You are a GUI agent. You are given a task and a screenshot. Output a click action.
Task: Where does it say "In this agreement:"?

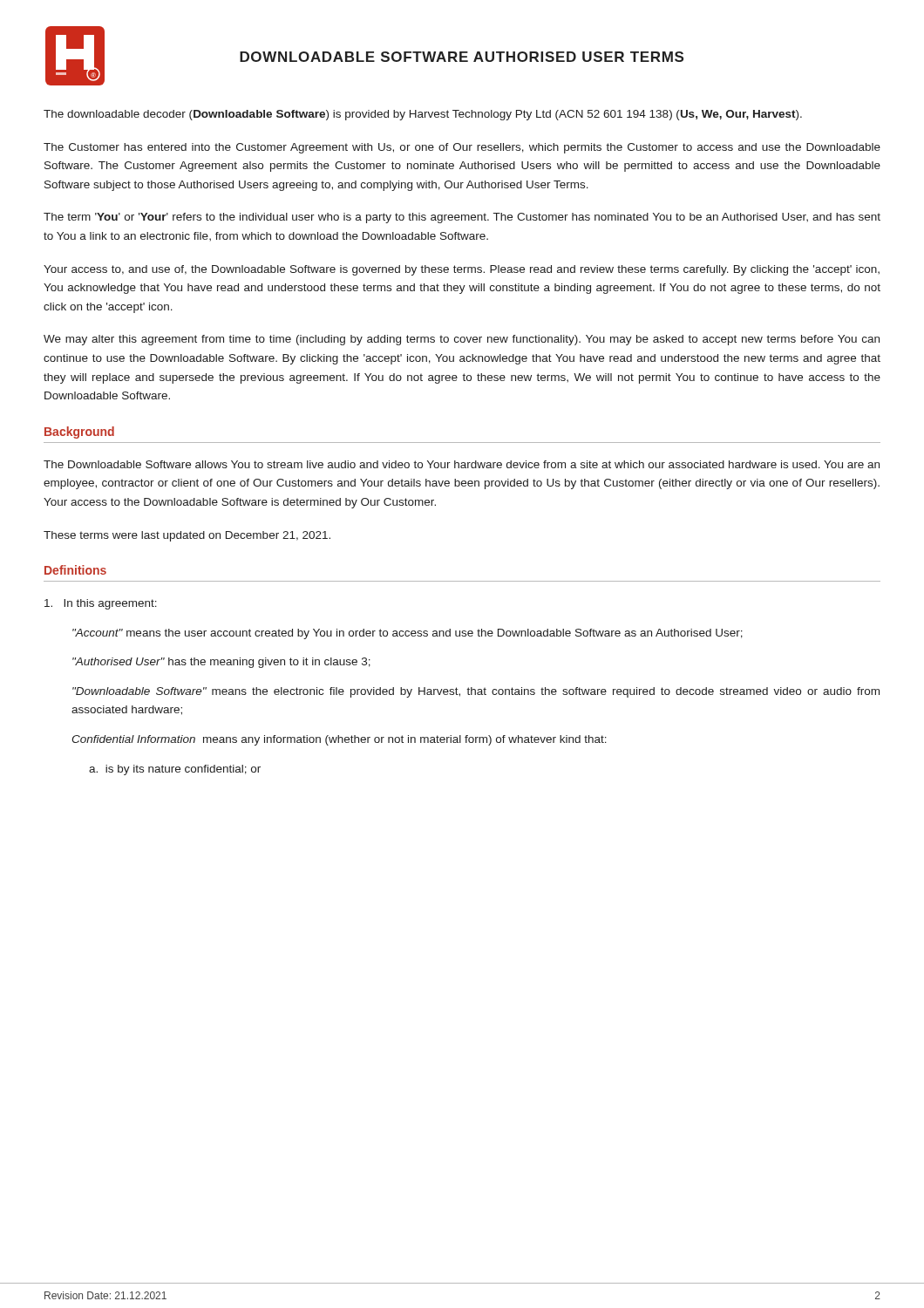(x=101, y=603)
